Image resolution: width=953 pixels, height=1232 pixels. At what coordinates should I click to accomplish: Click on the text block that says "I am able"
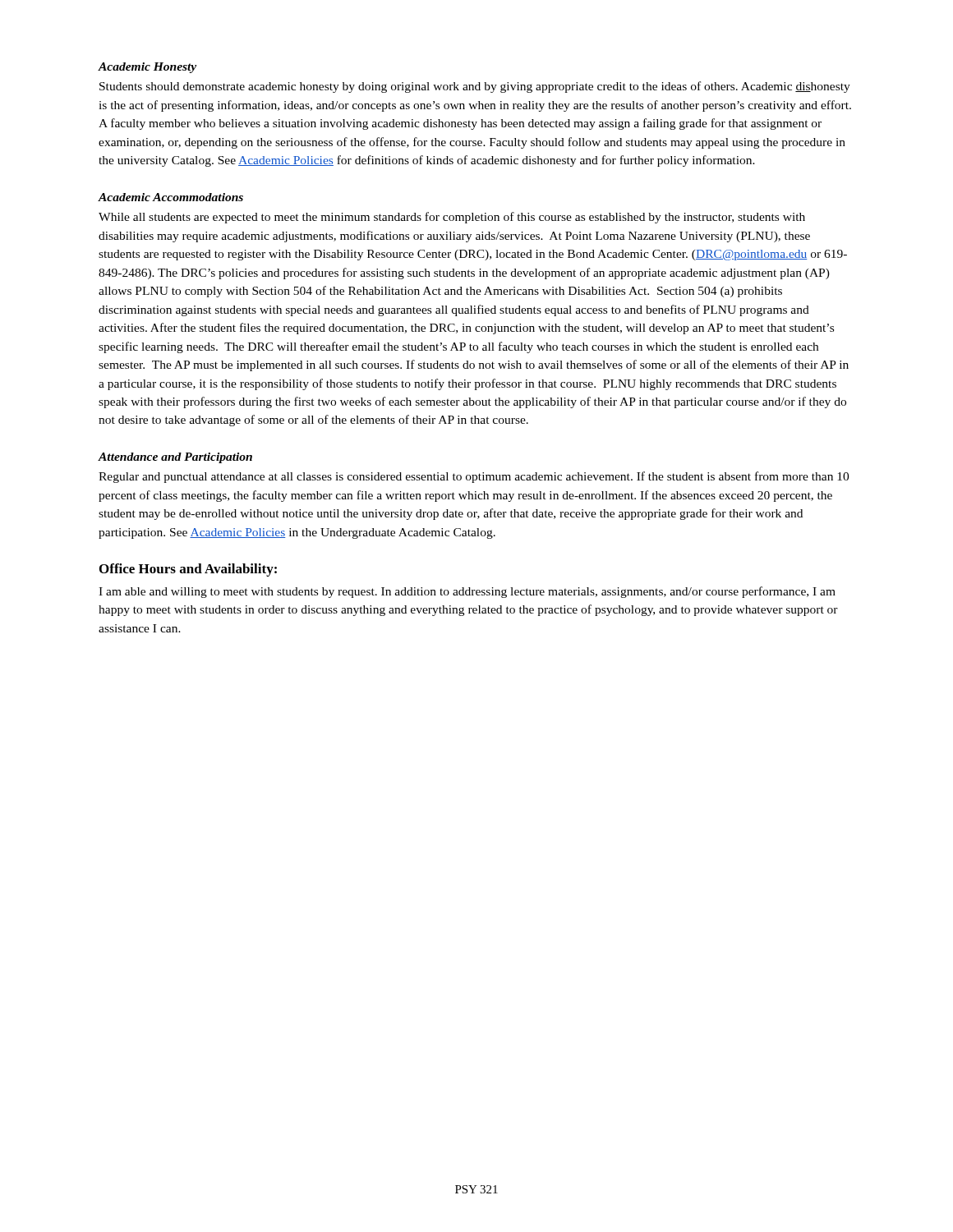[476, 610]
